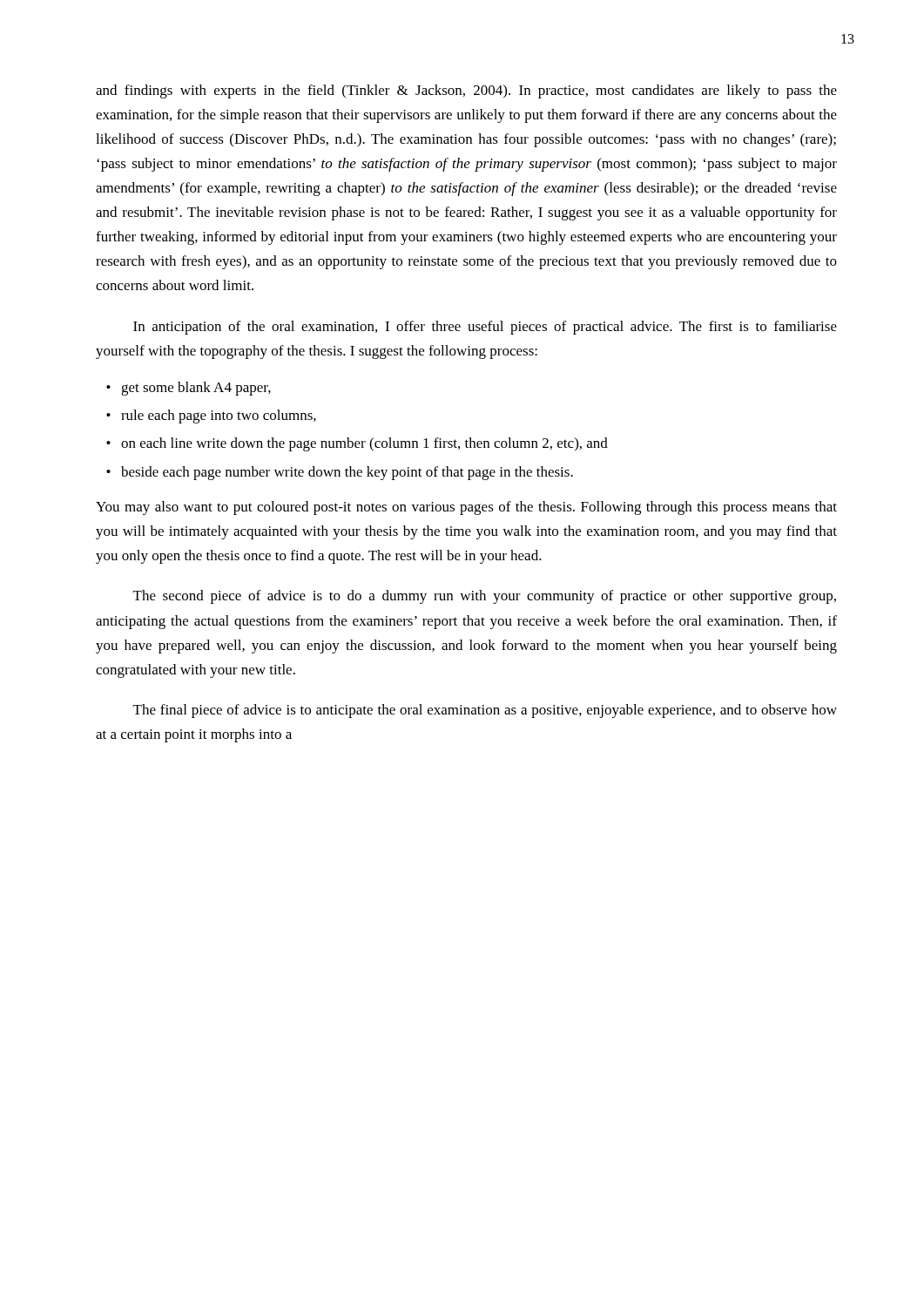Find the list item containing "• rule each page"

[211, 416]
